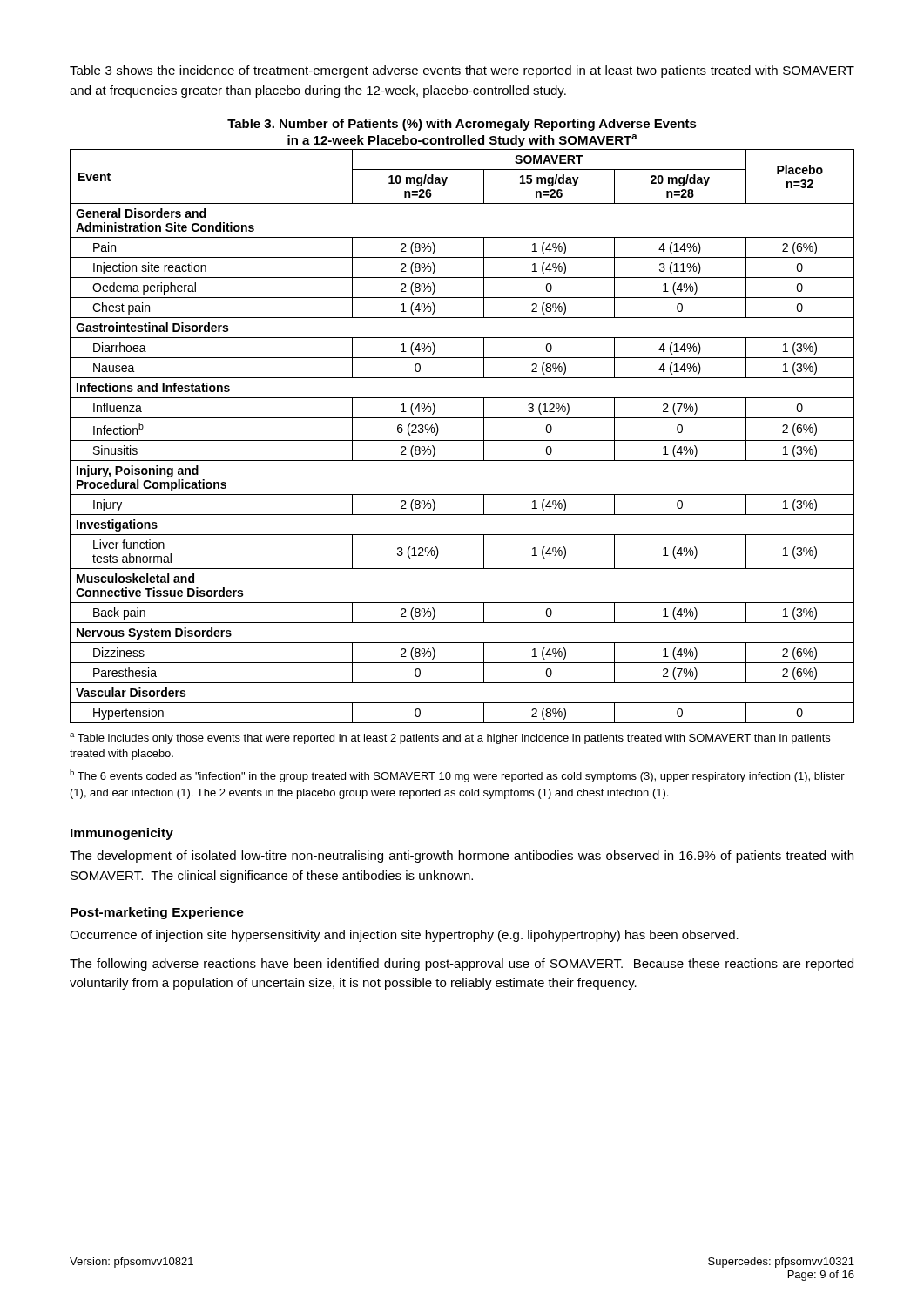The height and width of the screenshot is (1307, 924).
Task: Click on the footnote that reads "a Table includes only those events that"
Action: 462,745
